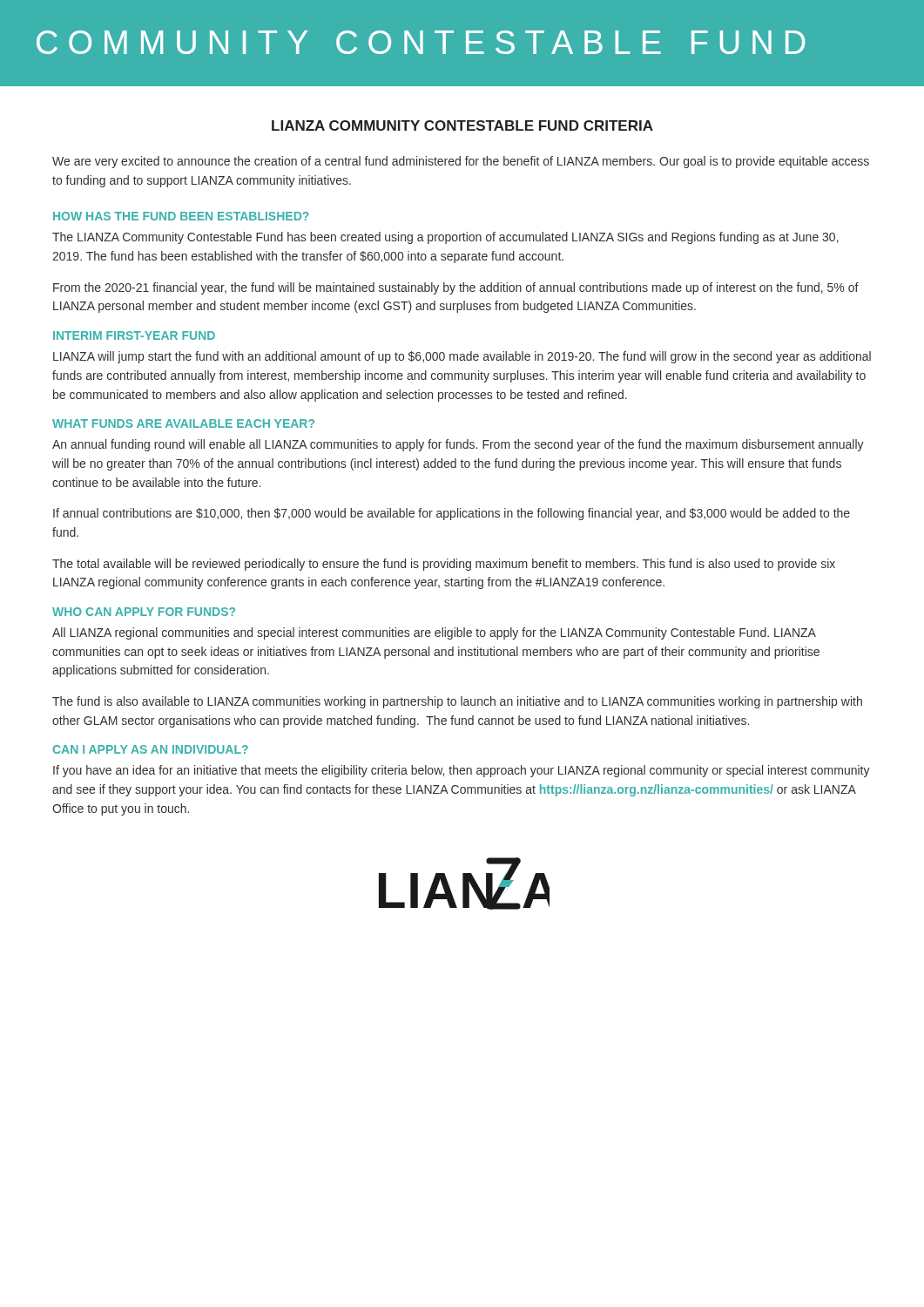Click on the text block starting "We are very"
This screenshot has width=924, height=1307.
point(461,171)
